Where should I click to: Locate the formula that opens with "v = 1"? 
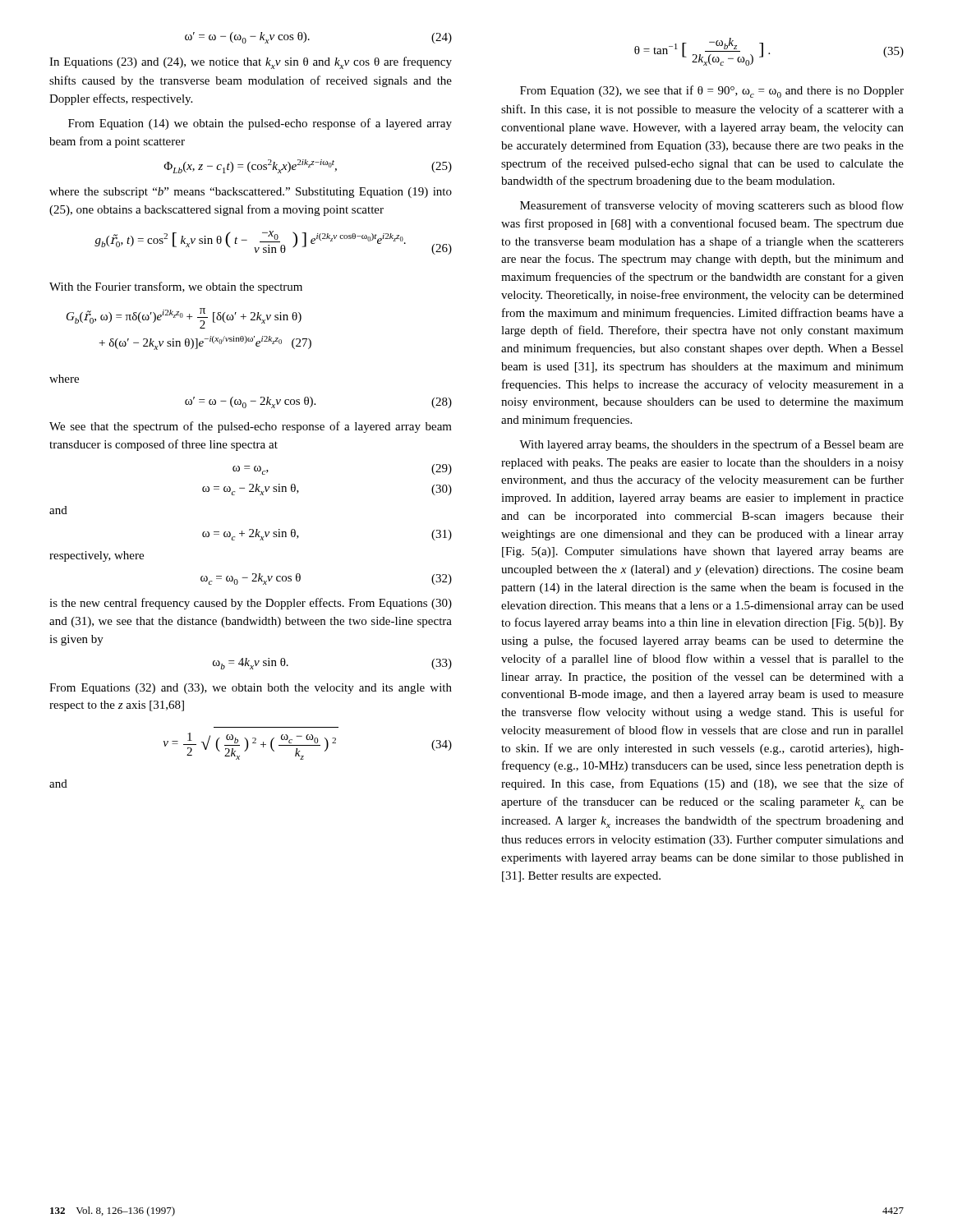307,744
